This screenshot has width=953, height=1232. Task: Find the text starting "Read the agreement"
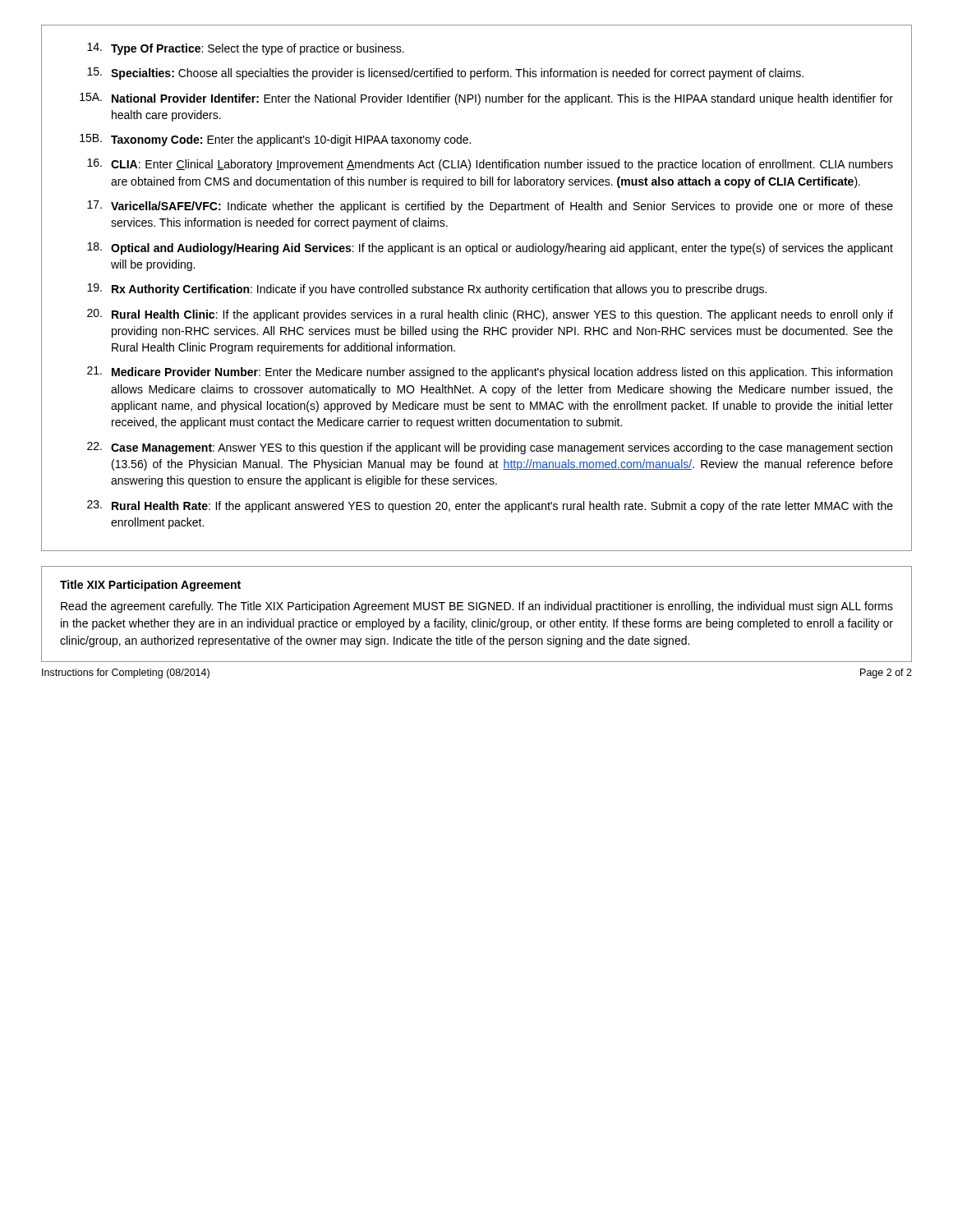point(476,624)
